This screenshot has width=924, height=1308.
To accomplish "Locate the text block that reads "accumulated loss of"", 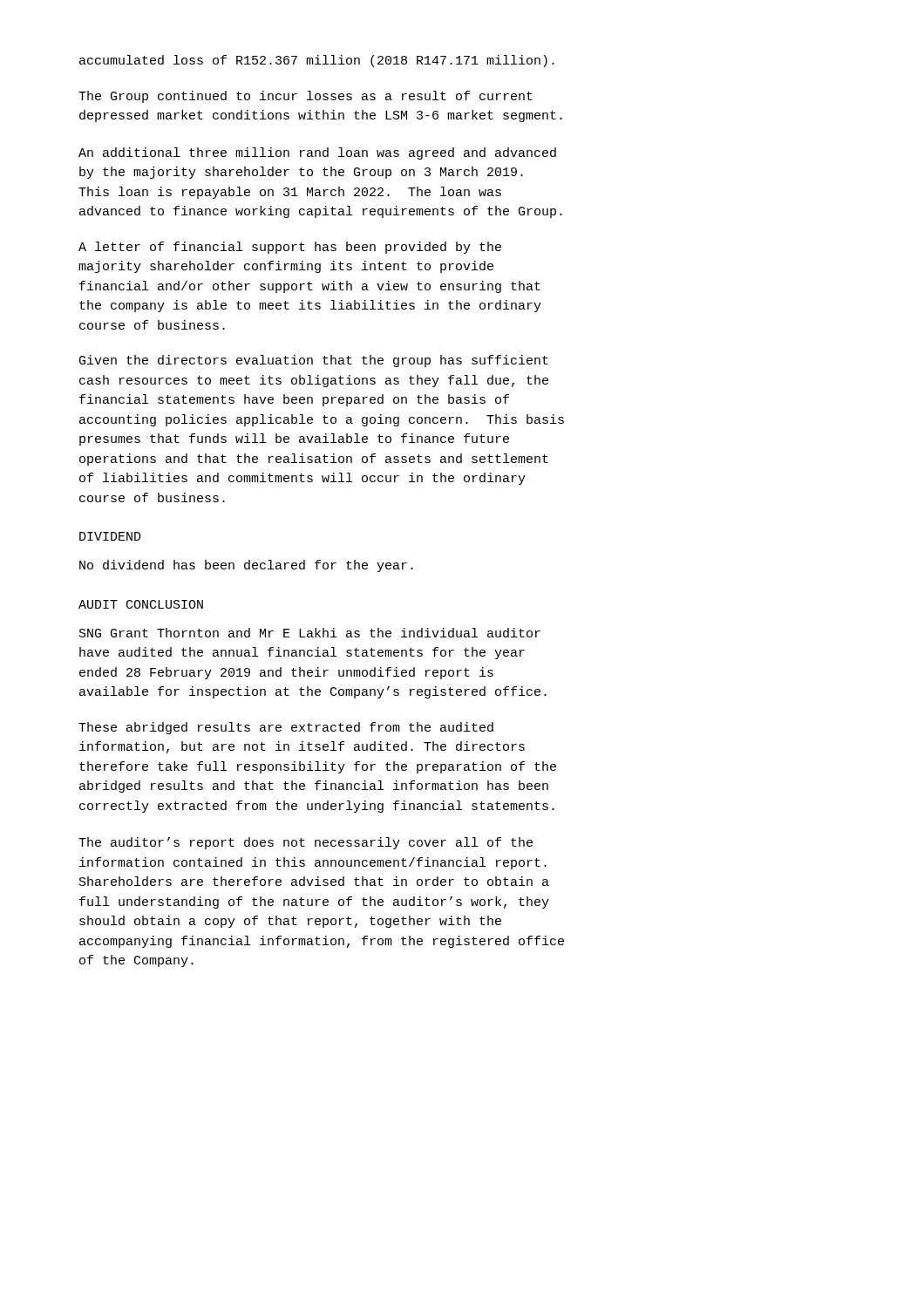I will [318, 61].
